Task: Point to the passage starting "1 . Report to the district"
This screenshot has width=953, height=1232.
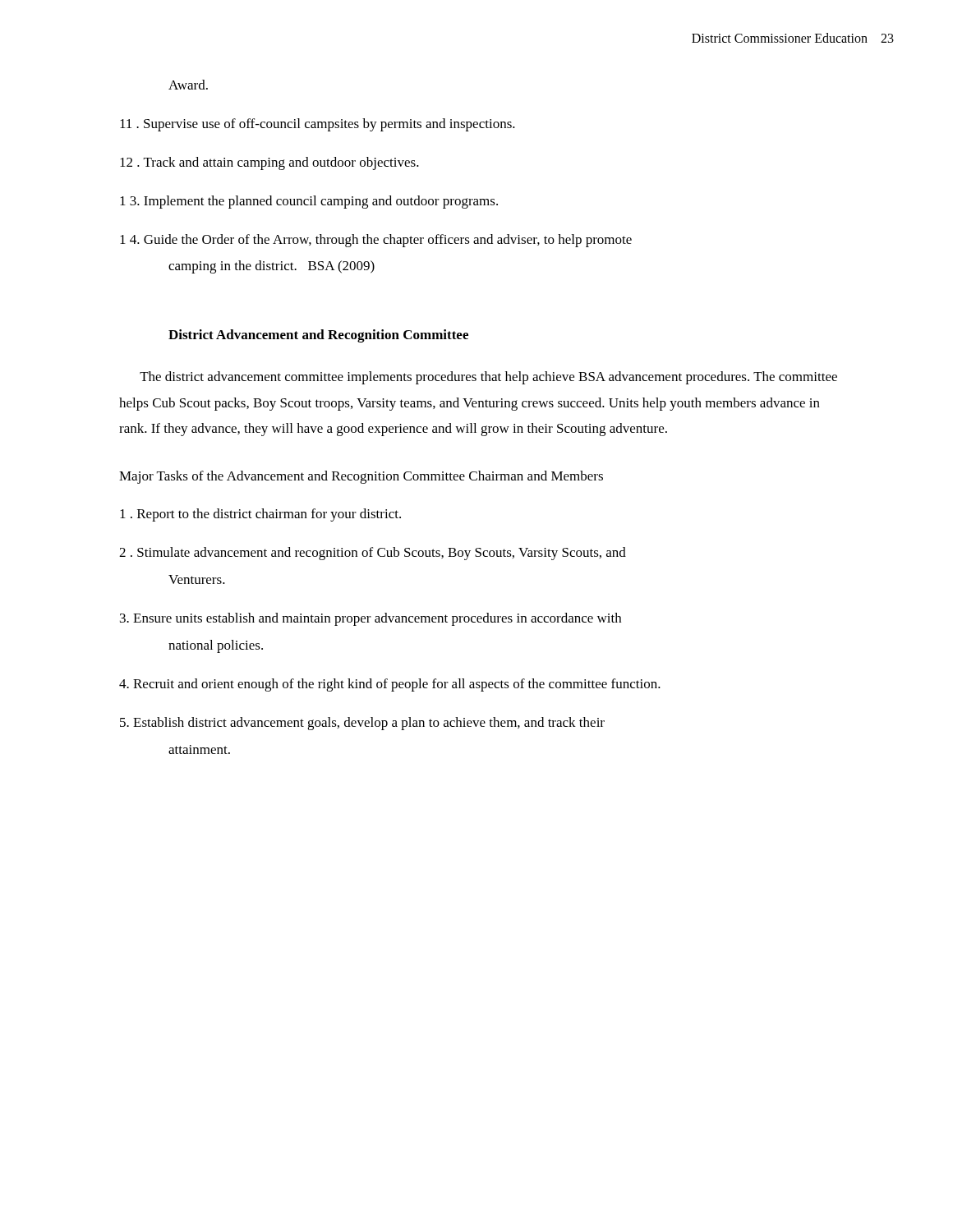Action: click(x=261, y=514)
